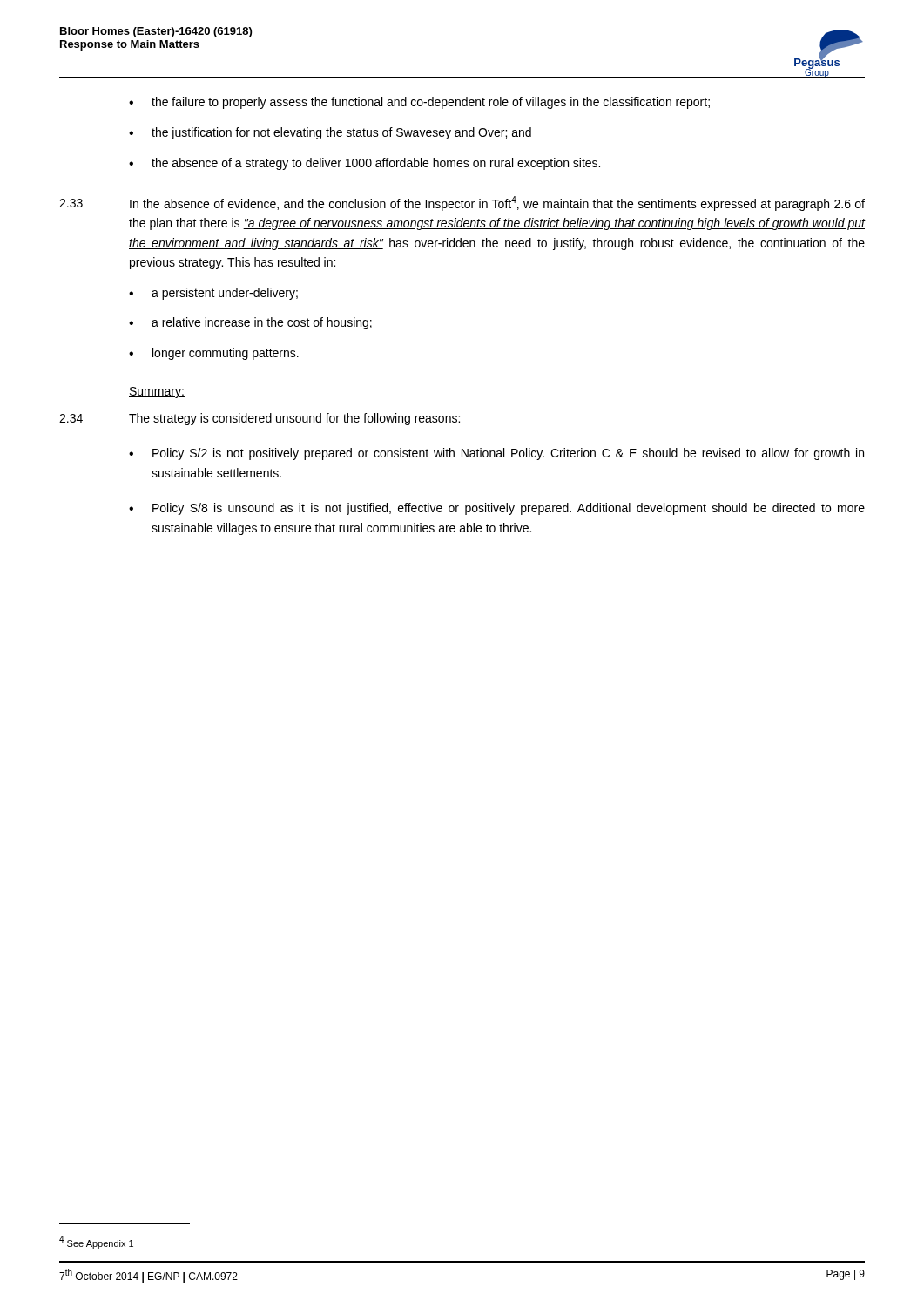
Task: Find the passage starting "34 The strategy is considered unsound"
Action: coord(462,418)
